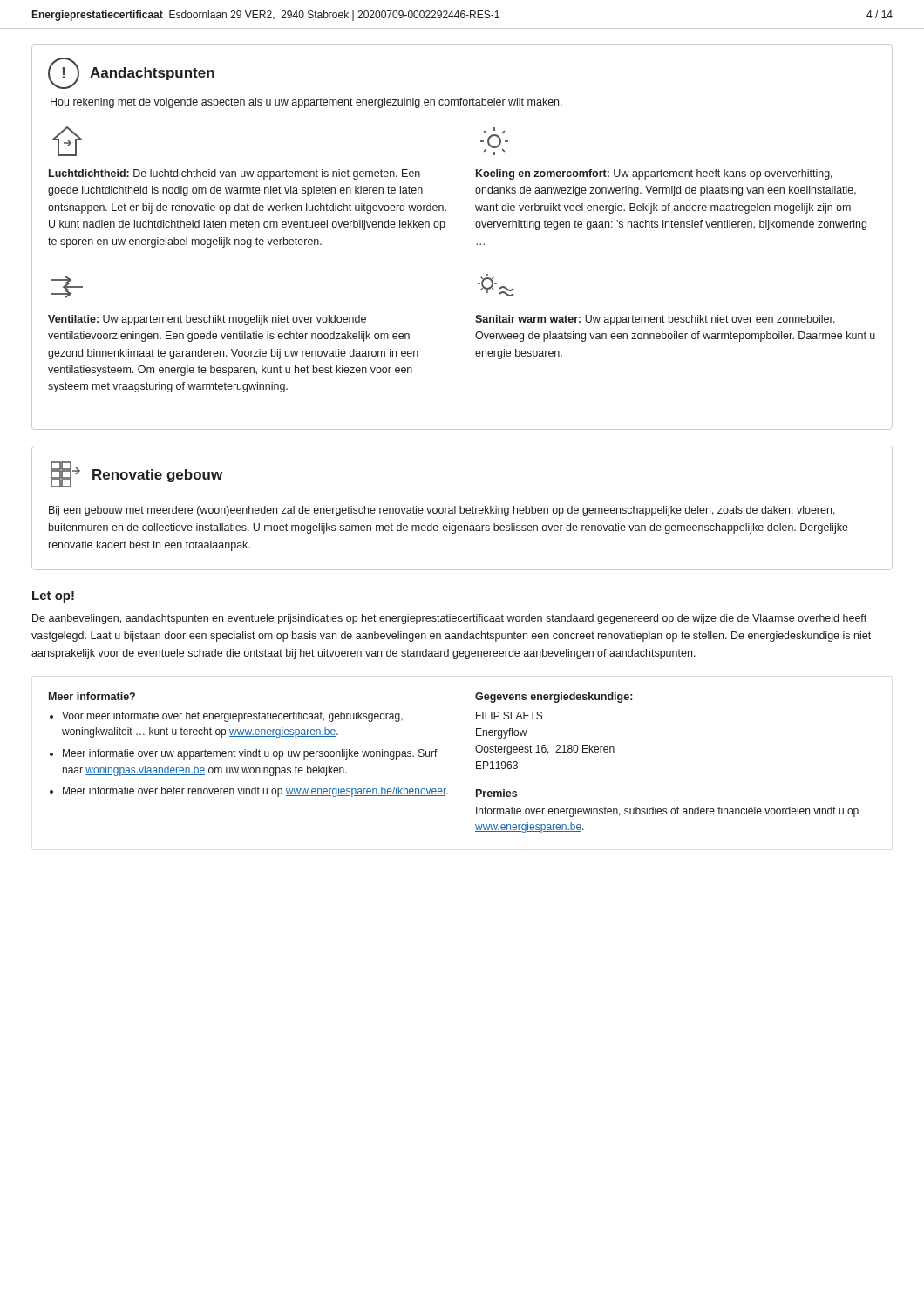Where is the passage that starts "Koeling en zomercomfort: Uw appartement heeft kans op"?

coord(671,207)
